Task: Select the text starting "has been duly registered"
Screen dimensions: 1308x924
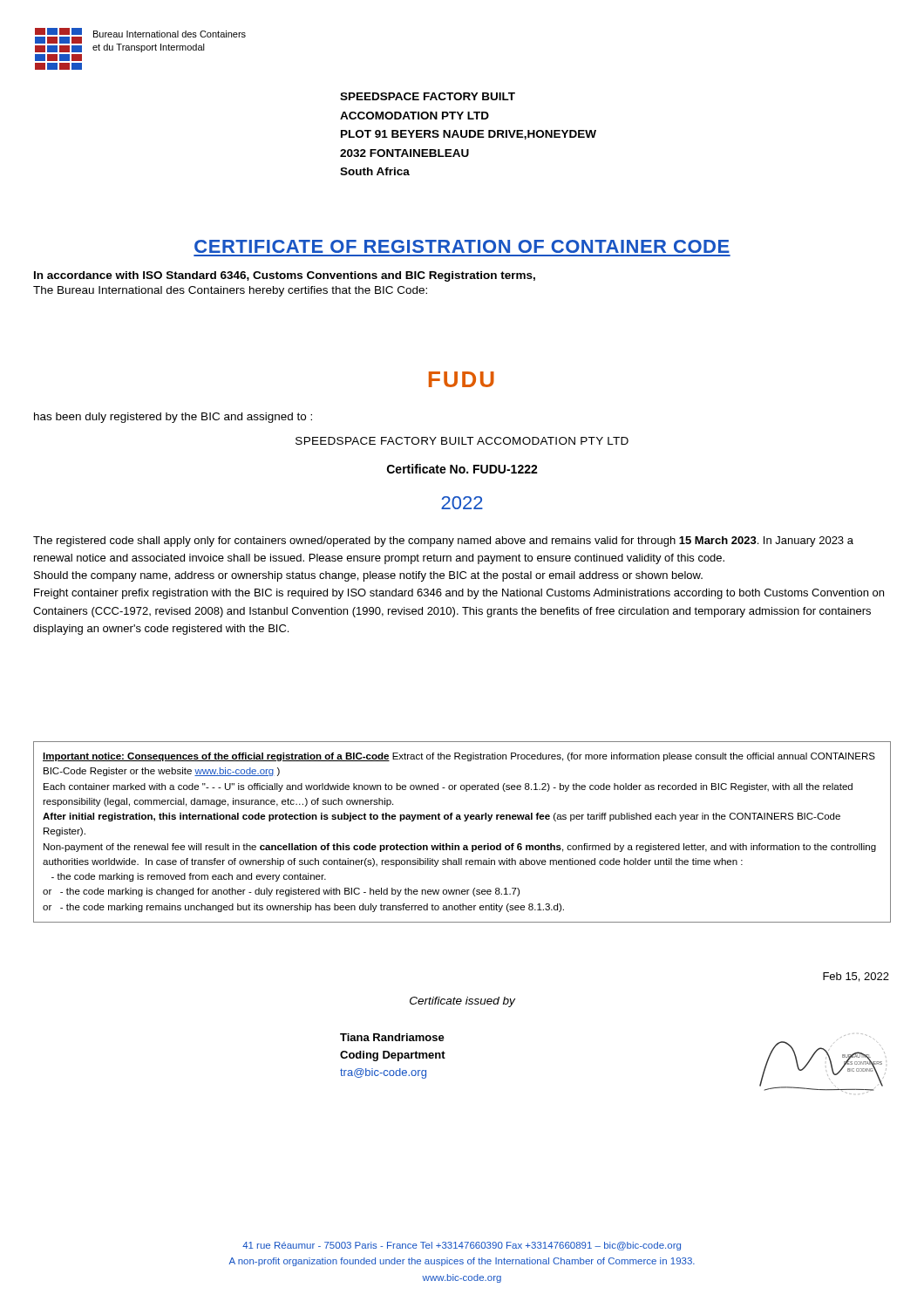Action: (173, 416)
